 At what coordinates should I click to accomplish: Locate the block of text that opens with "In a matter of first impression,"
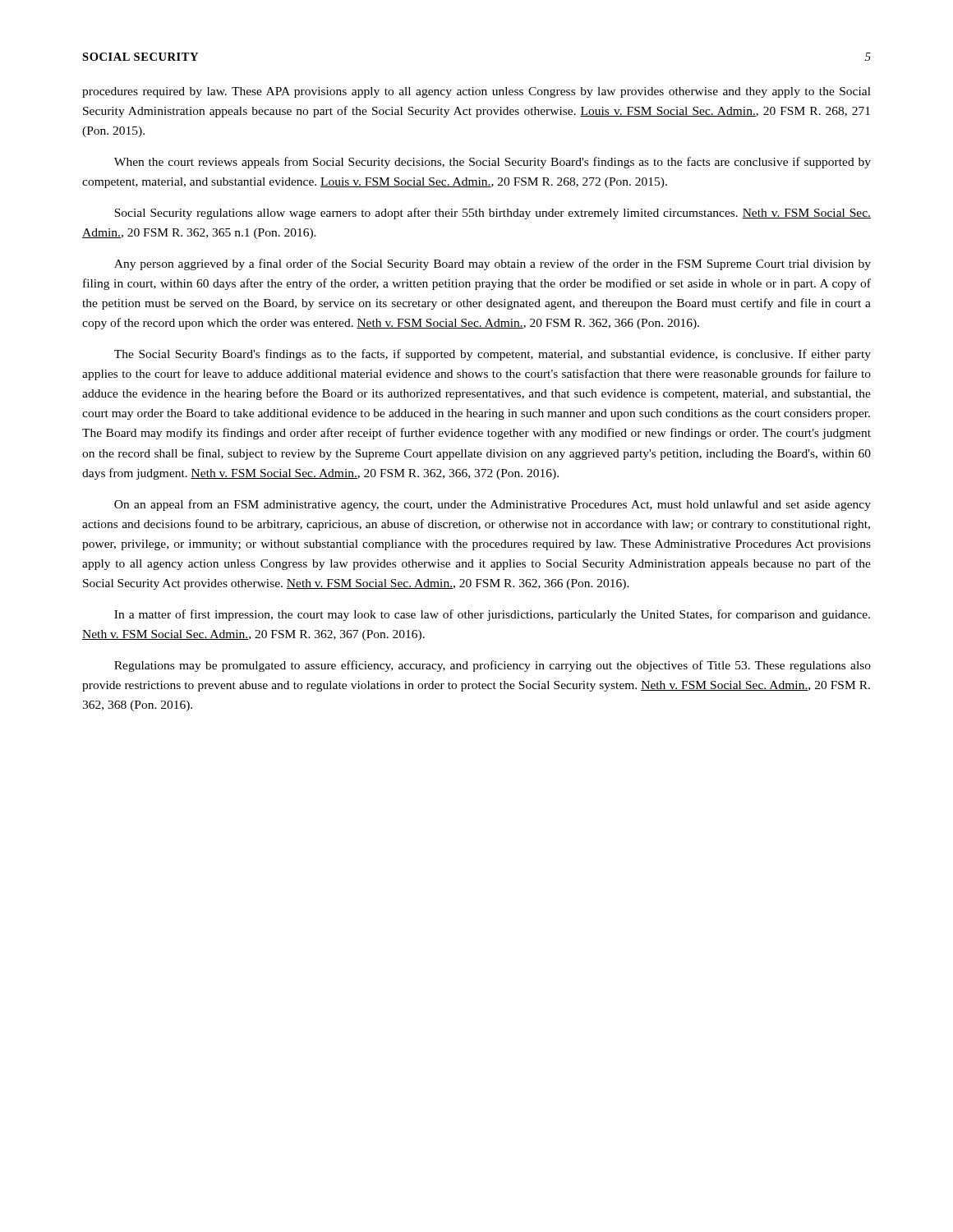point(476,624)
